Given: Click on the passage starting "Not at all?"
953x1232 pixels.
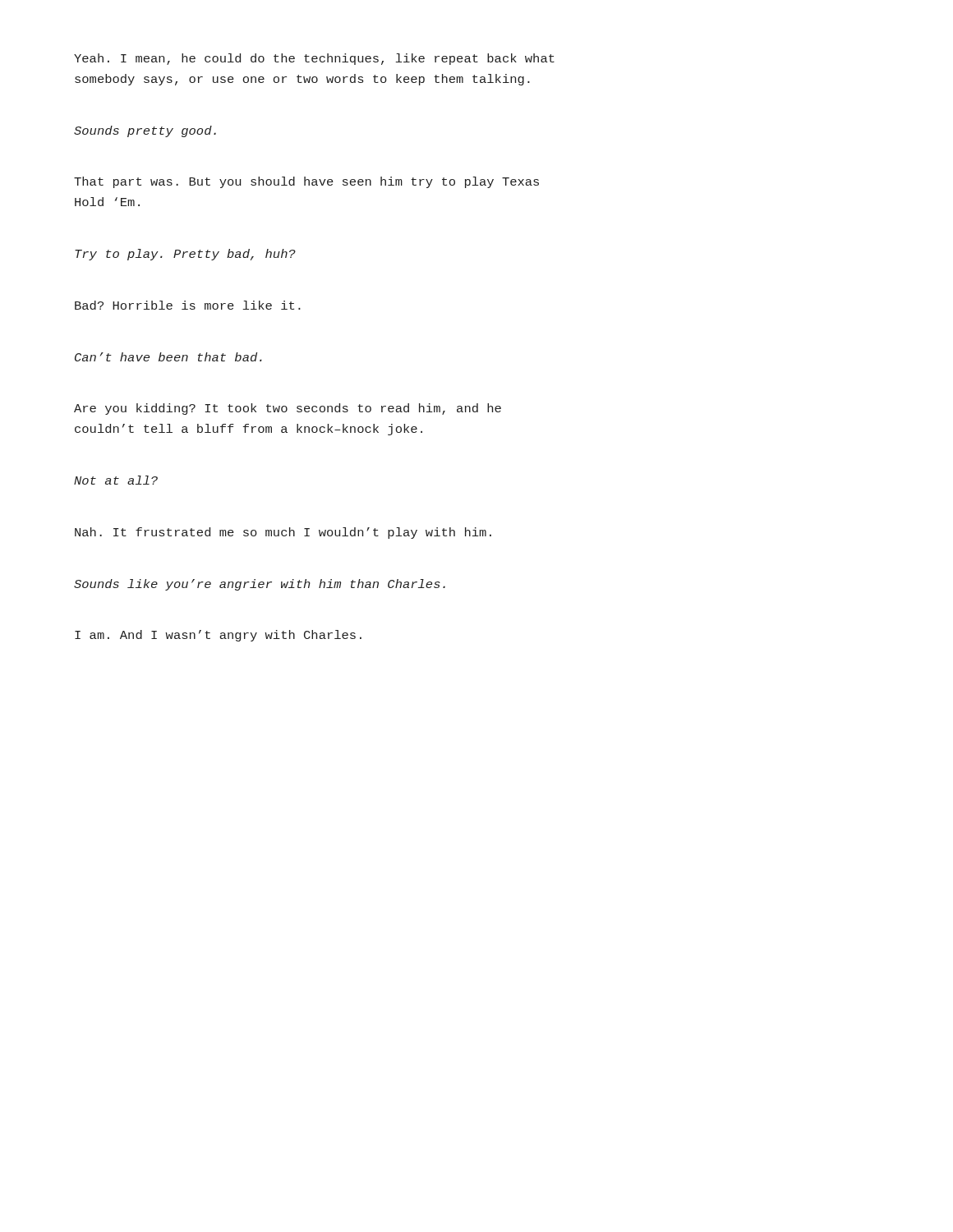Looking at the screenshot, I should (116, 481).
